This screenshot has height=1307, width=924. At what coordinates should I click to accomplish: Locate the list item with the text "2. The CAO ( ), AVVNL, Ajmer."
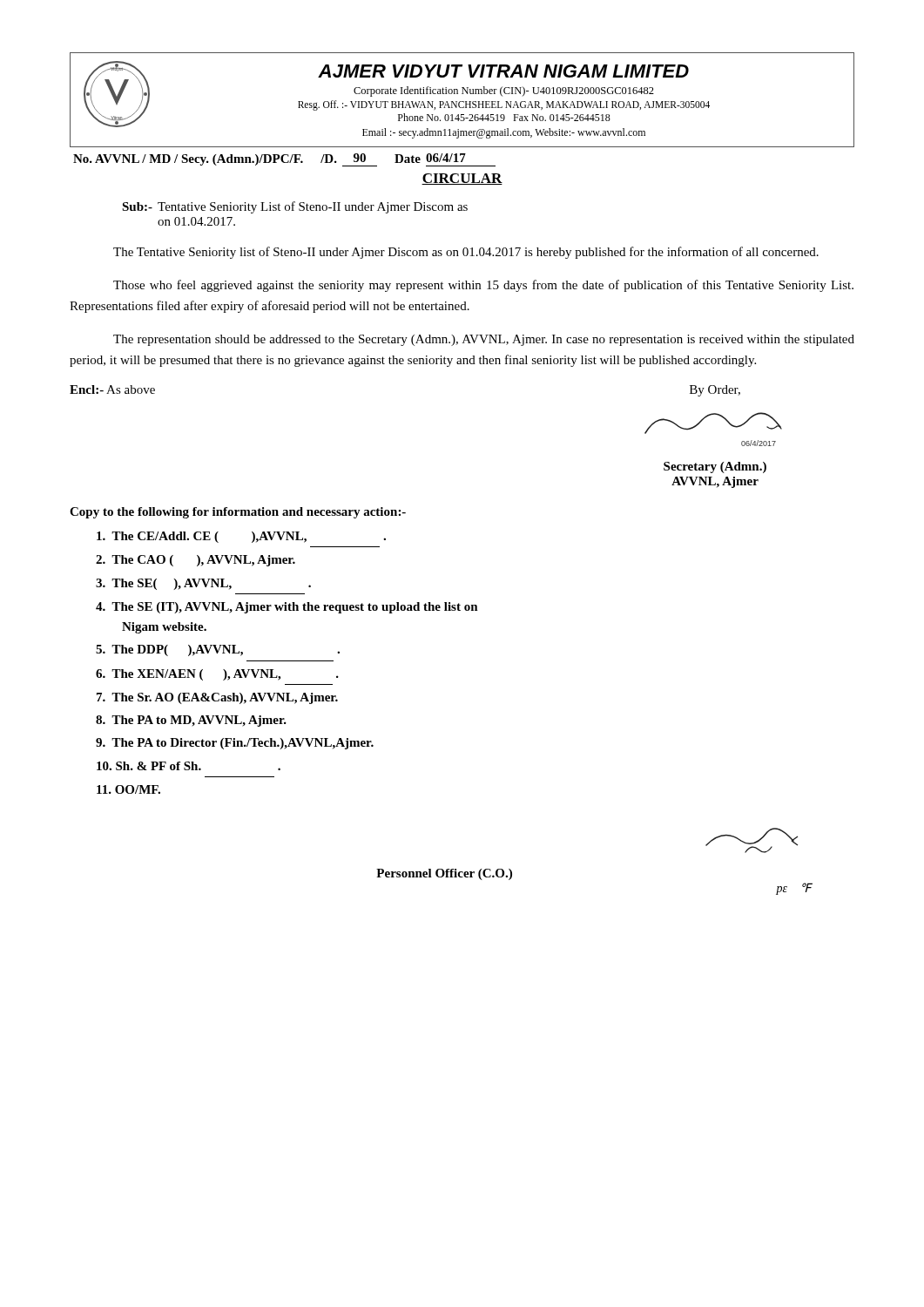[x=196, y=561]
